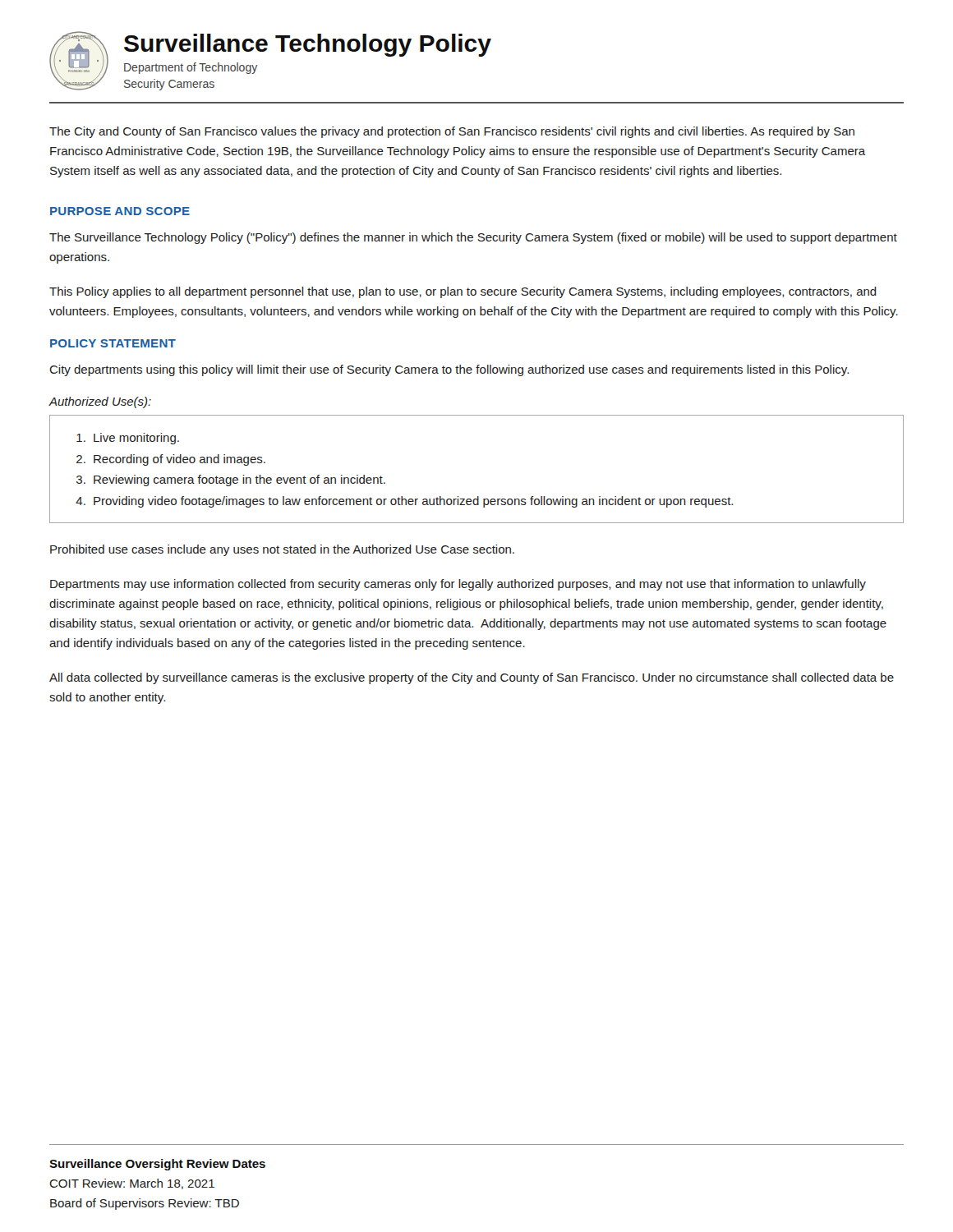
Task: Click on the text that says "Department of TechnologySecurity Cameras"
Action: [x=190, y=75]
